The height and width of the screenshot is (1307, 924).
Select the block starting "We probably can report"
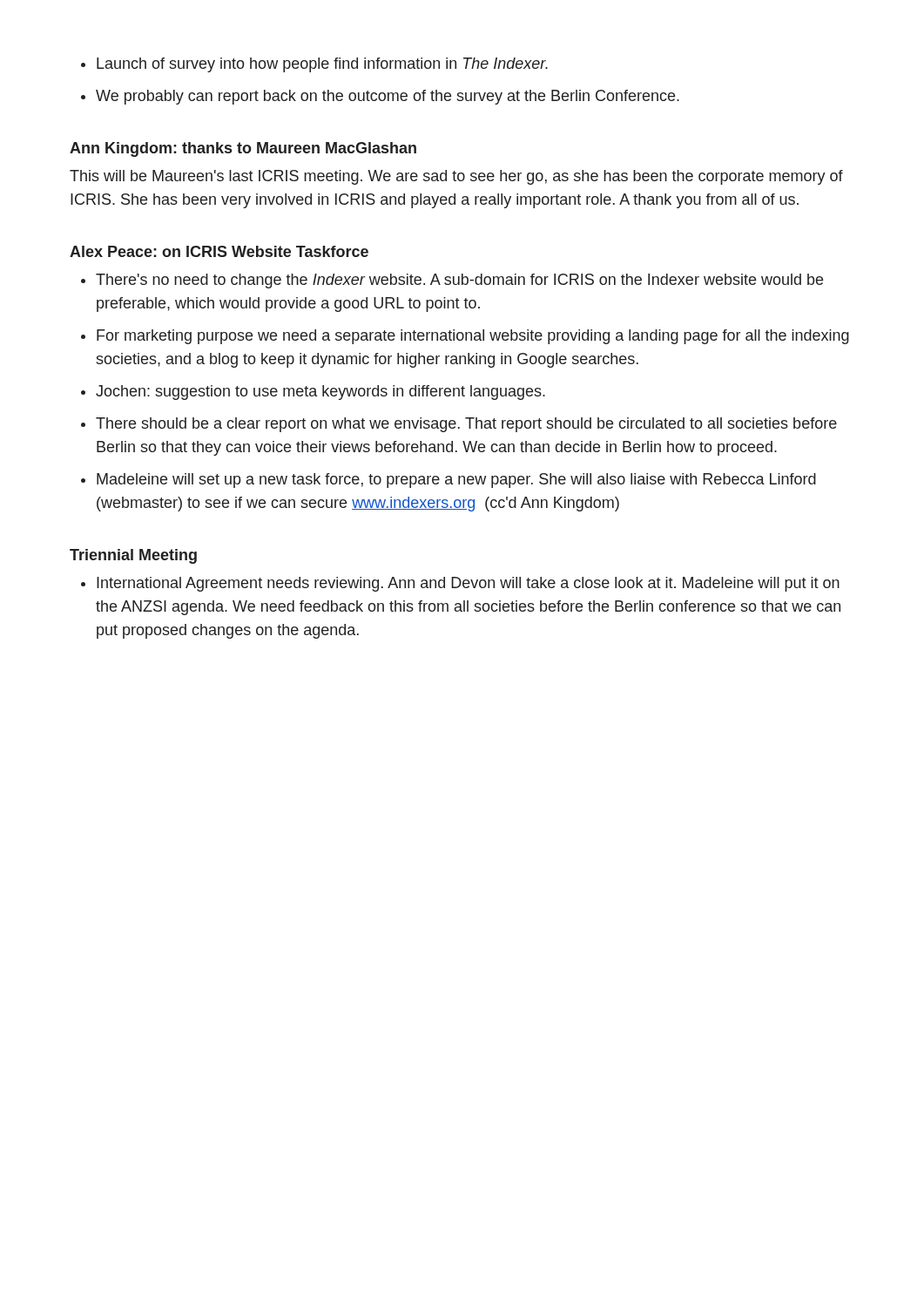(388, 96)
